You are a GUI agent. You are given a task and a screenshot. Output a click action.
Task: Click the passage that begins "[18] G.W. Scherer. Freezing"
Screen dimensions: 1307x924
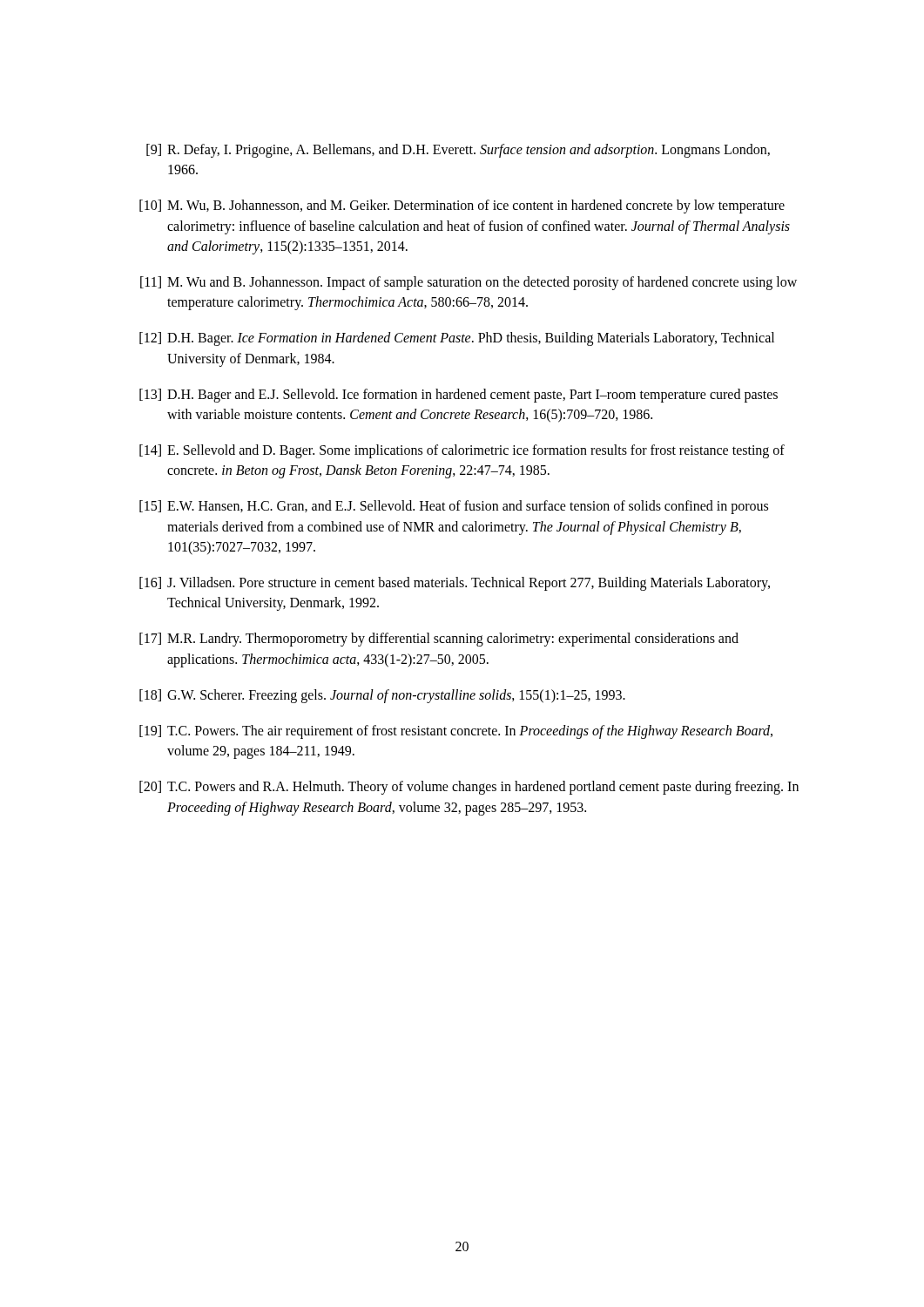coord(462,695)
